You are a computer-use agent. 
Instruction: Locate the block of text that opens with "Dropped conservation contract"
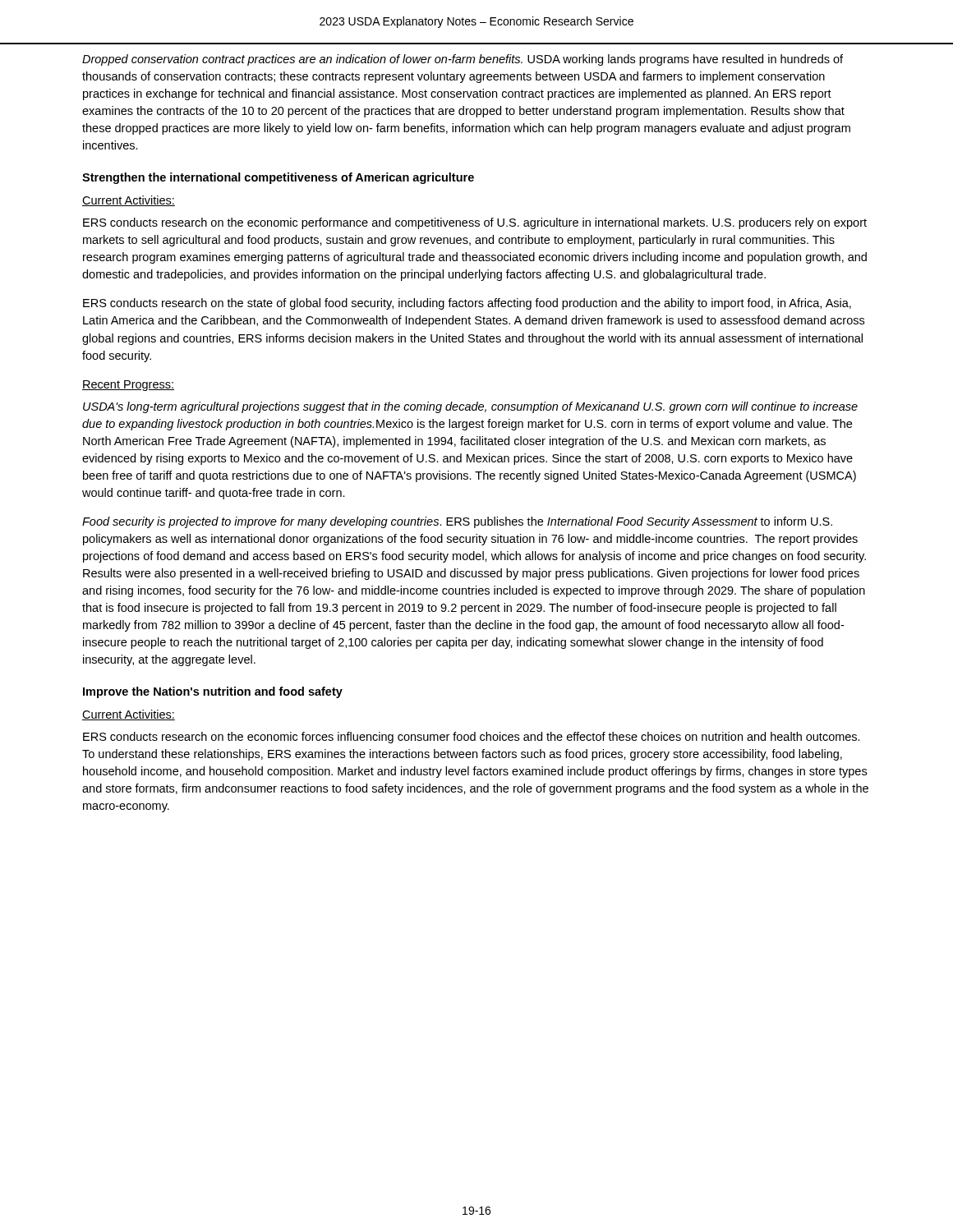pyautogui.click(x=467, y=102)
